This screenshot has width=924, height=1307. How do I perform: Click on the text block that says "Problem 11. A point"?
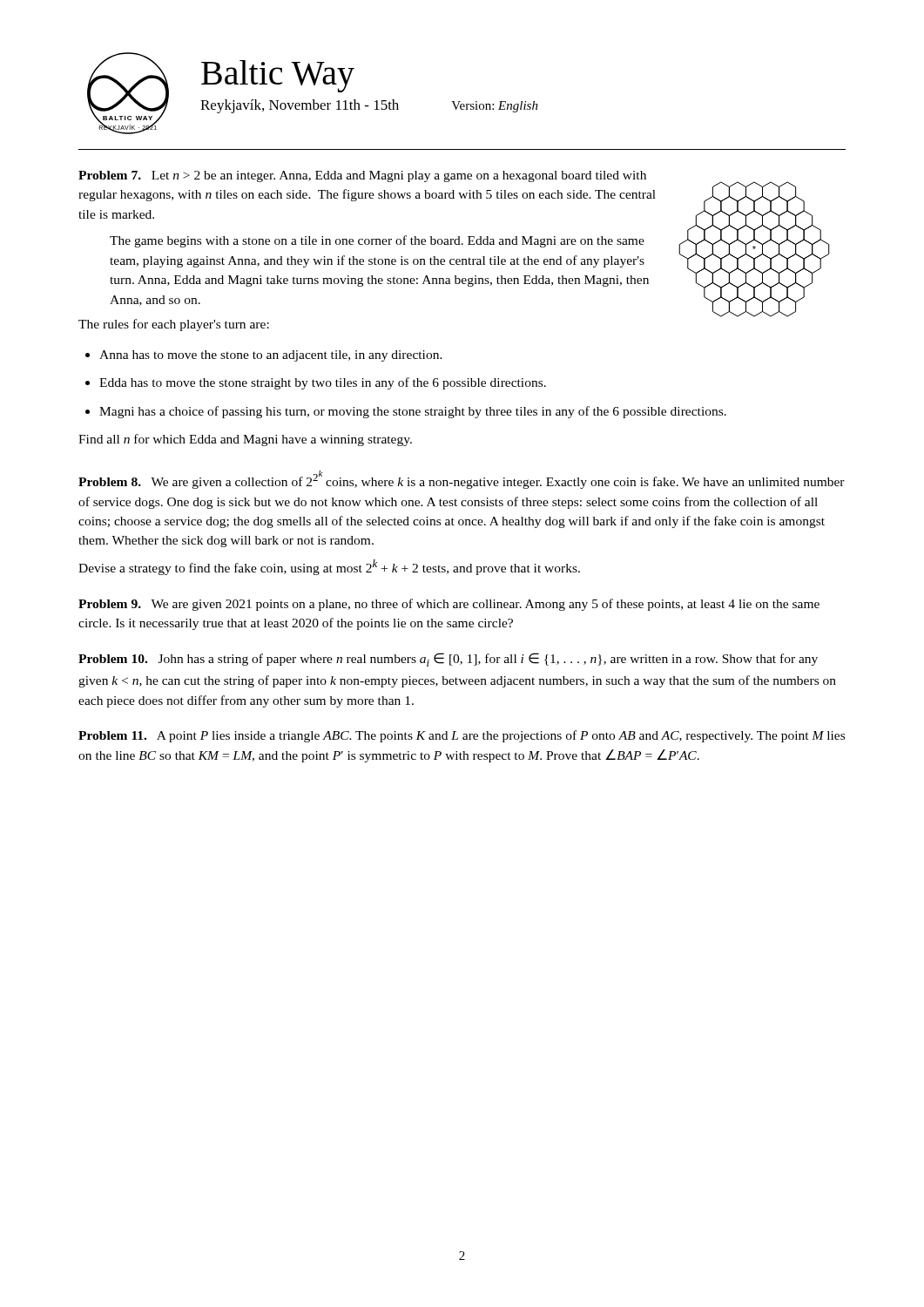point(462,746)
